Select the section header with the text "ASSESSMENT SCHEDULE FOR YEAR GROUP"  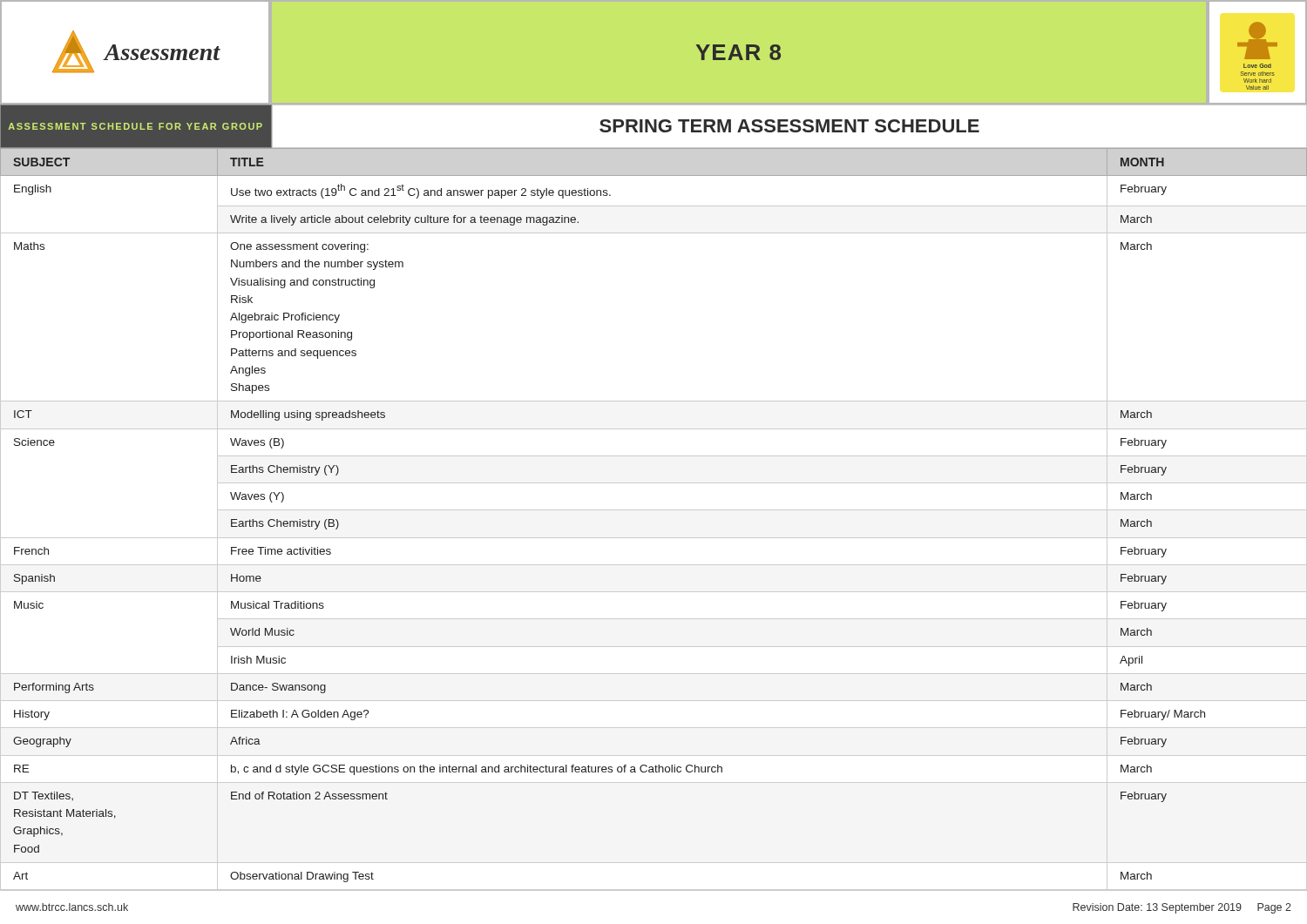click(136, 126)
